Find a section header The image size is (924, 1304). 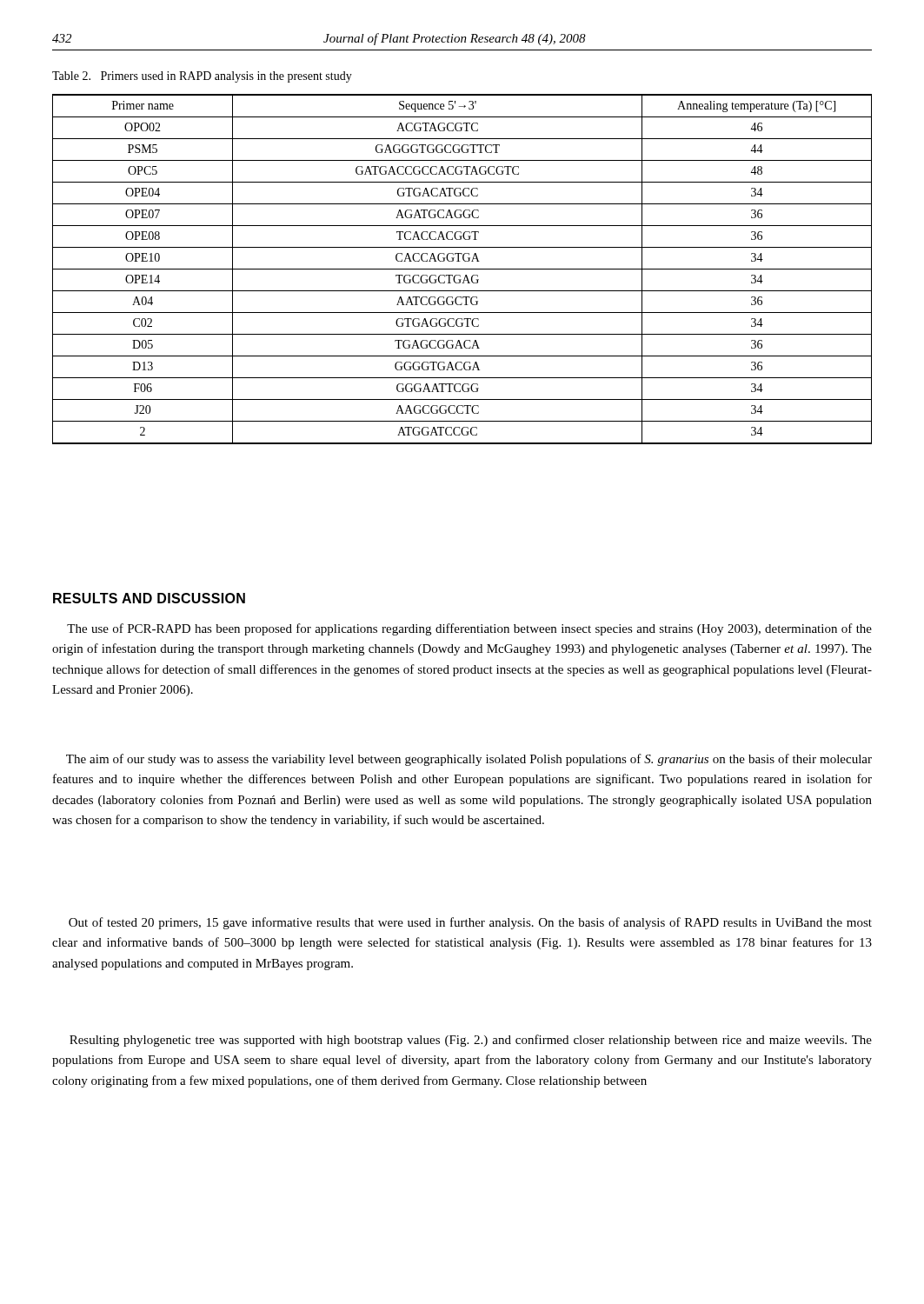point(149,599)
